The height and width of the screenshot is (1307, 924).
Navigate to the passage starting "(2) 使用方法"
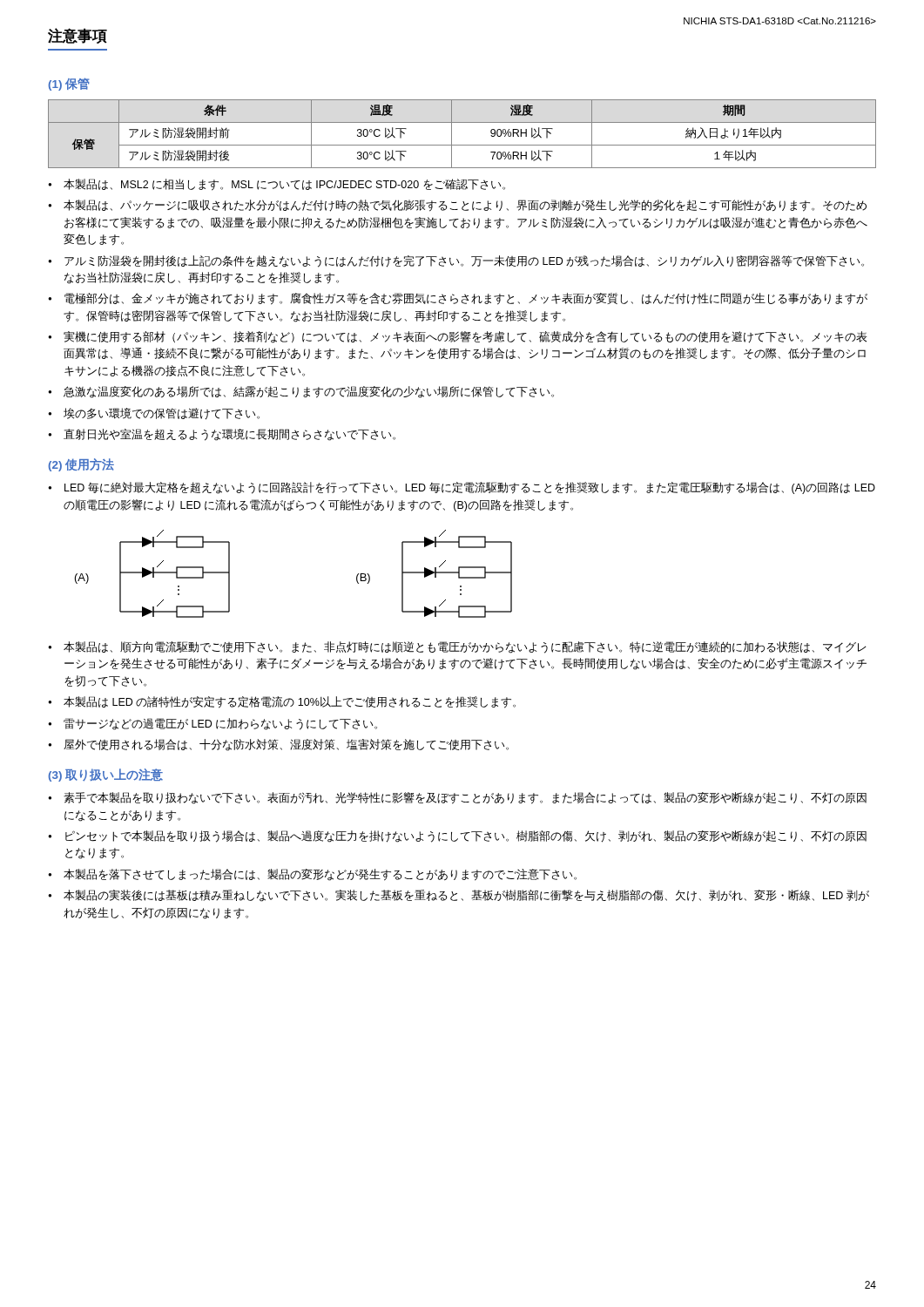pos(81,465)
